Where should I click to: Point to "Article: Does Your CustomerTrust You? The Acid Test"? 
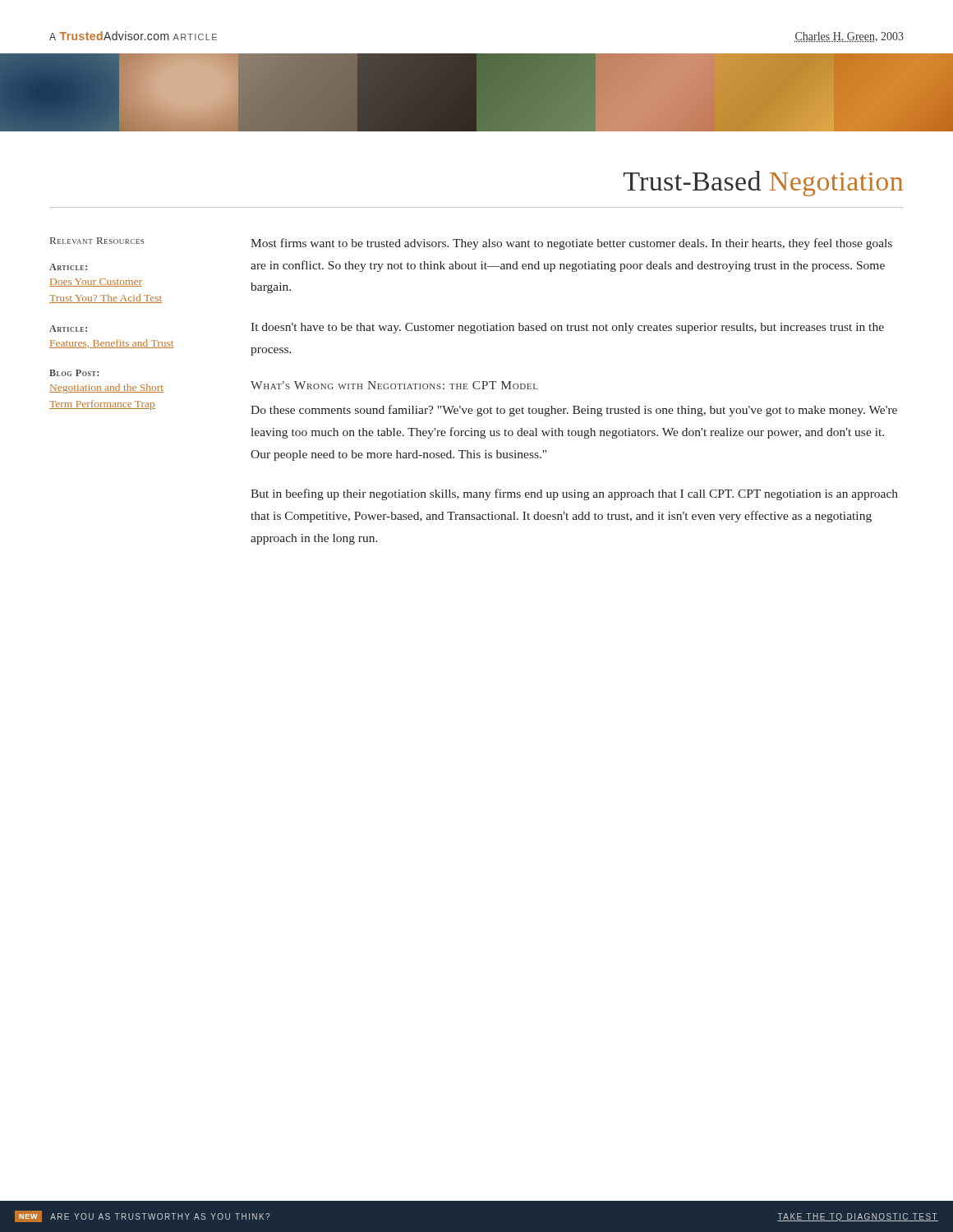point(129,284)
